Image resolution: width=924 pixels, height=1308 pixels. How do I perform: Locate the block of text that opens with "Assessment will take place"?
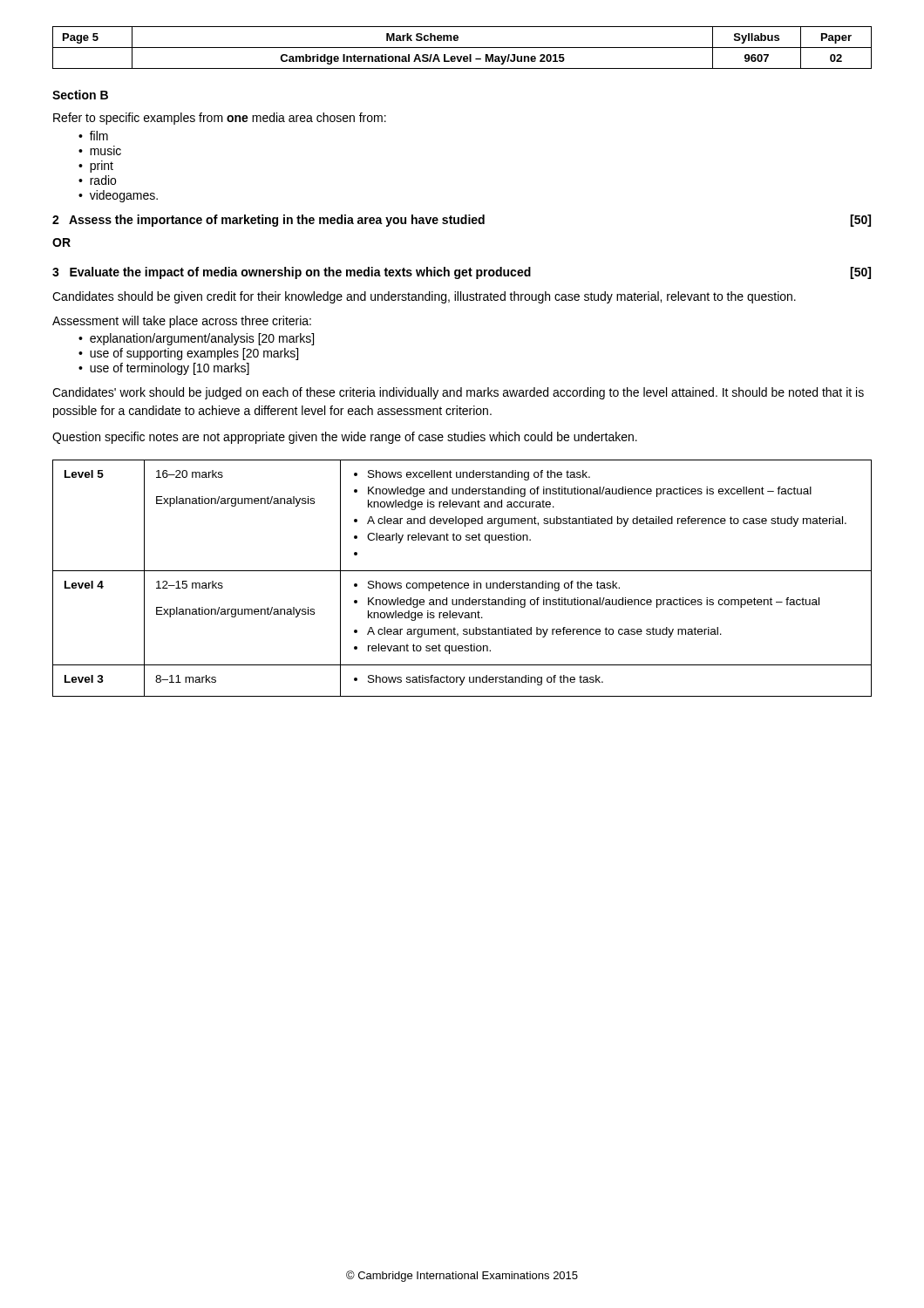pos(182,321)
